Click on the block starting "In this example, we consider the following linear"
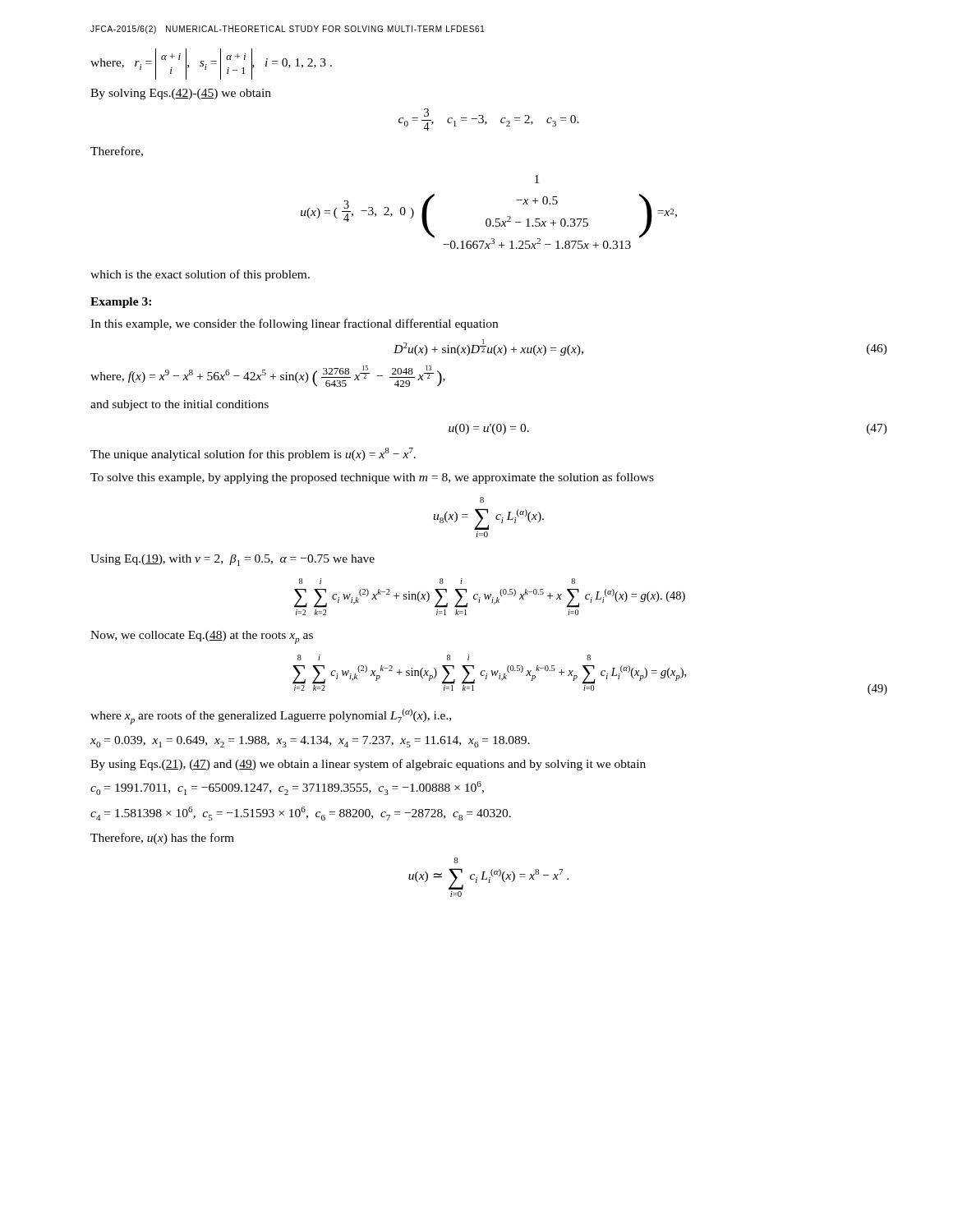 coord(294,323)
